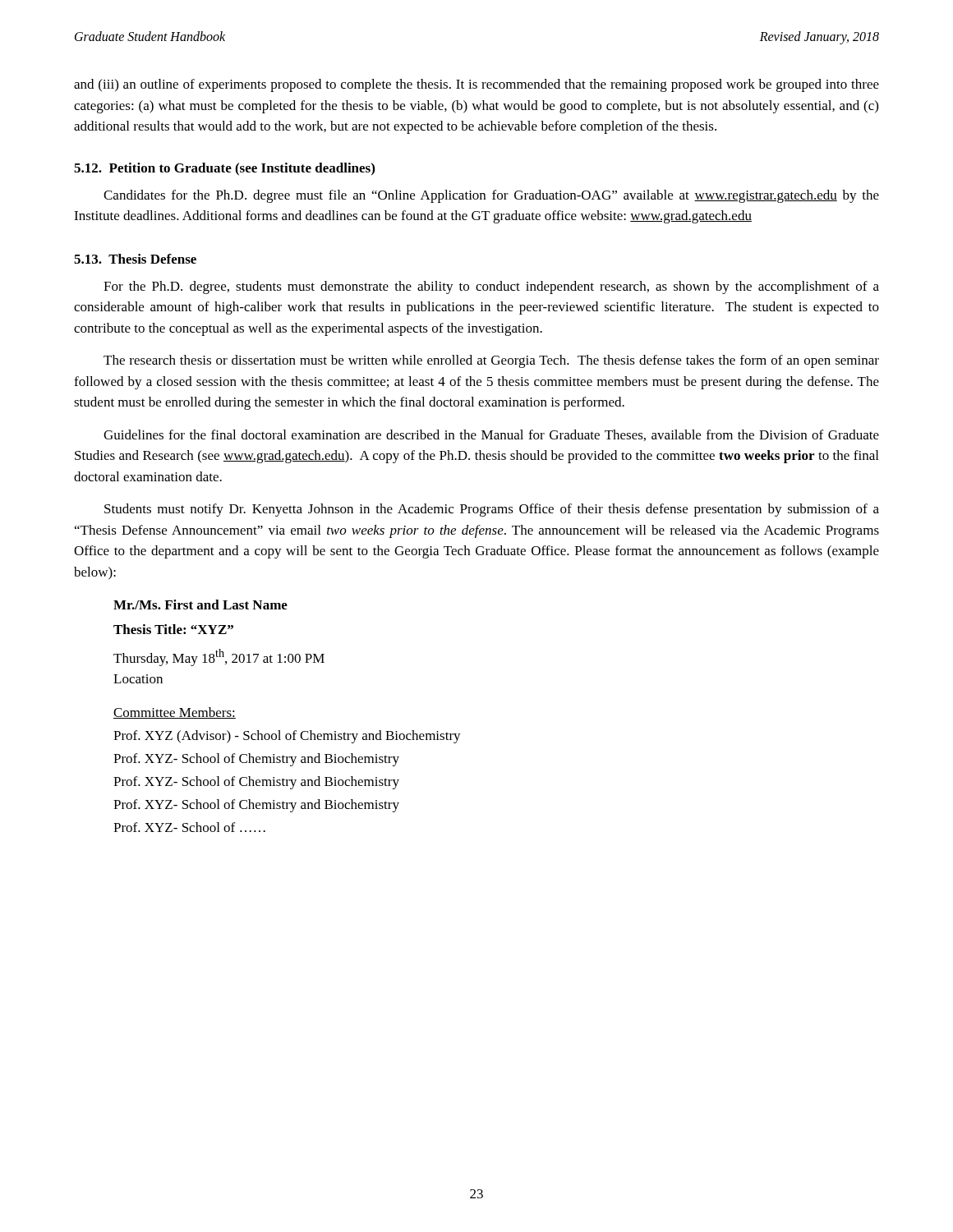Screen dimensions: 1232x953
Task: Locate the text block that reads "The research thesis or"
Action: click(476, 381)
